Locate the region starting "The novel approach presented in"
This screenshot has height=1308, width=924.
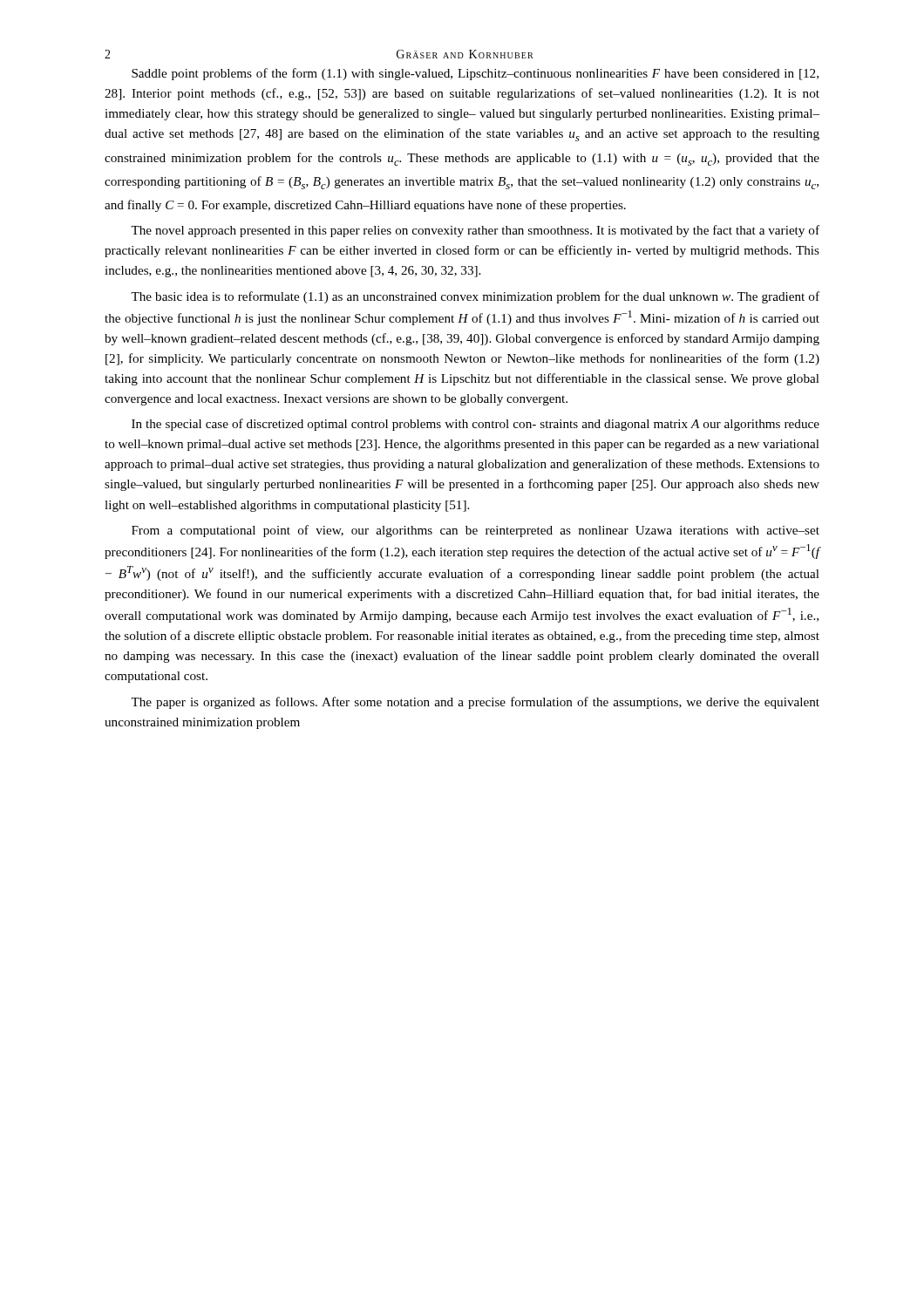point(462,250)
